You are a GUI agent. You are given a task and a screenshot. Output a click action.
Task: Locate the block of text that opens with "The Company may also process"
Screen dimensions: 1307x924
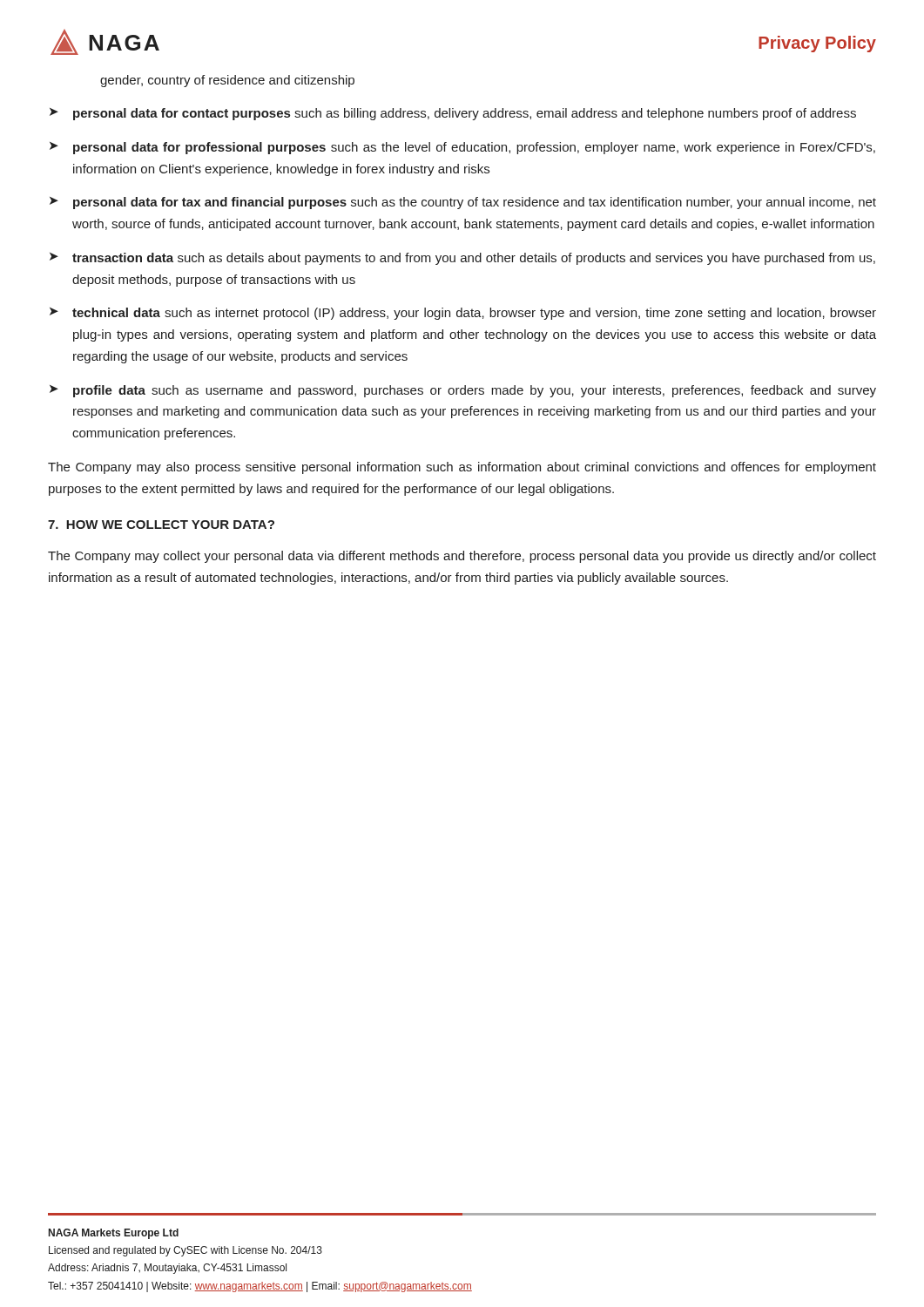(x=462, y=477)
